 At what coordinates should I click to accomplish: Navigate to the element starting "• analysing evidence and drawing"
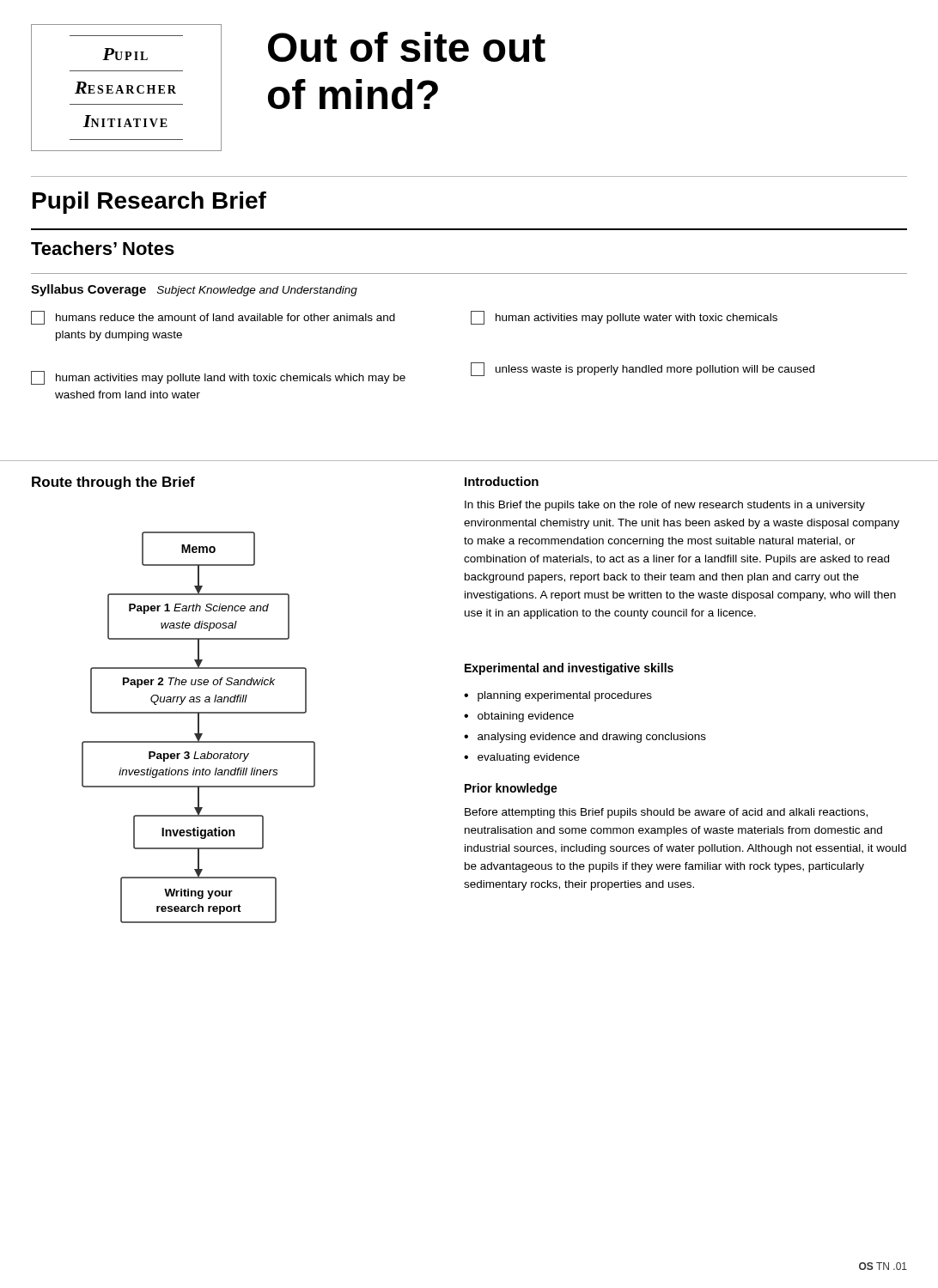coord(585,737)
